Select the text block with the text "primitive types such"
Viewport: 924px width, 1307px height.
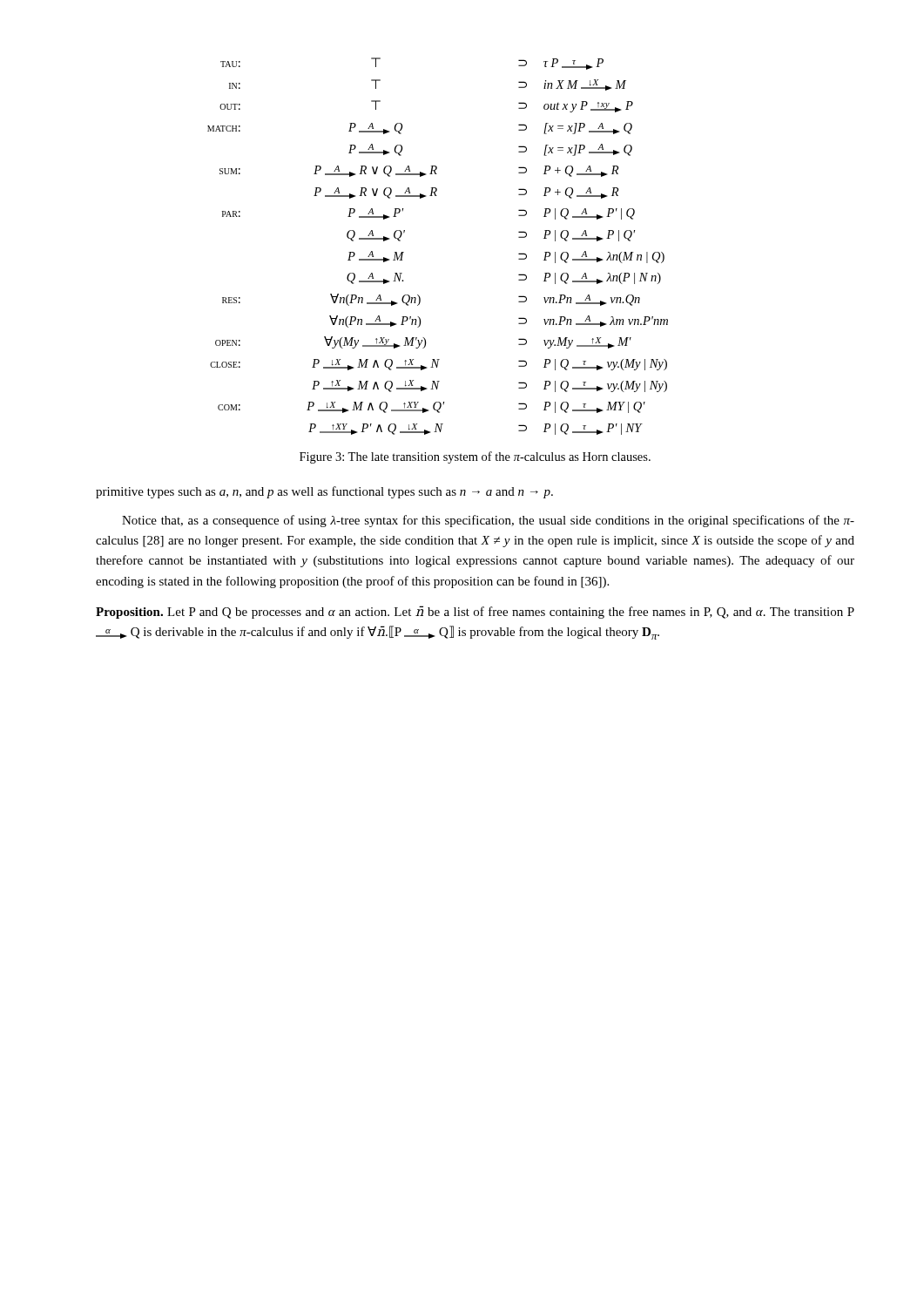click(x=475, y=536)
